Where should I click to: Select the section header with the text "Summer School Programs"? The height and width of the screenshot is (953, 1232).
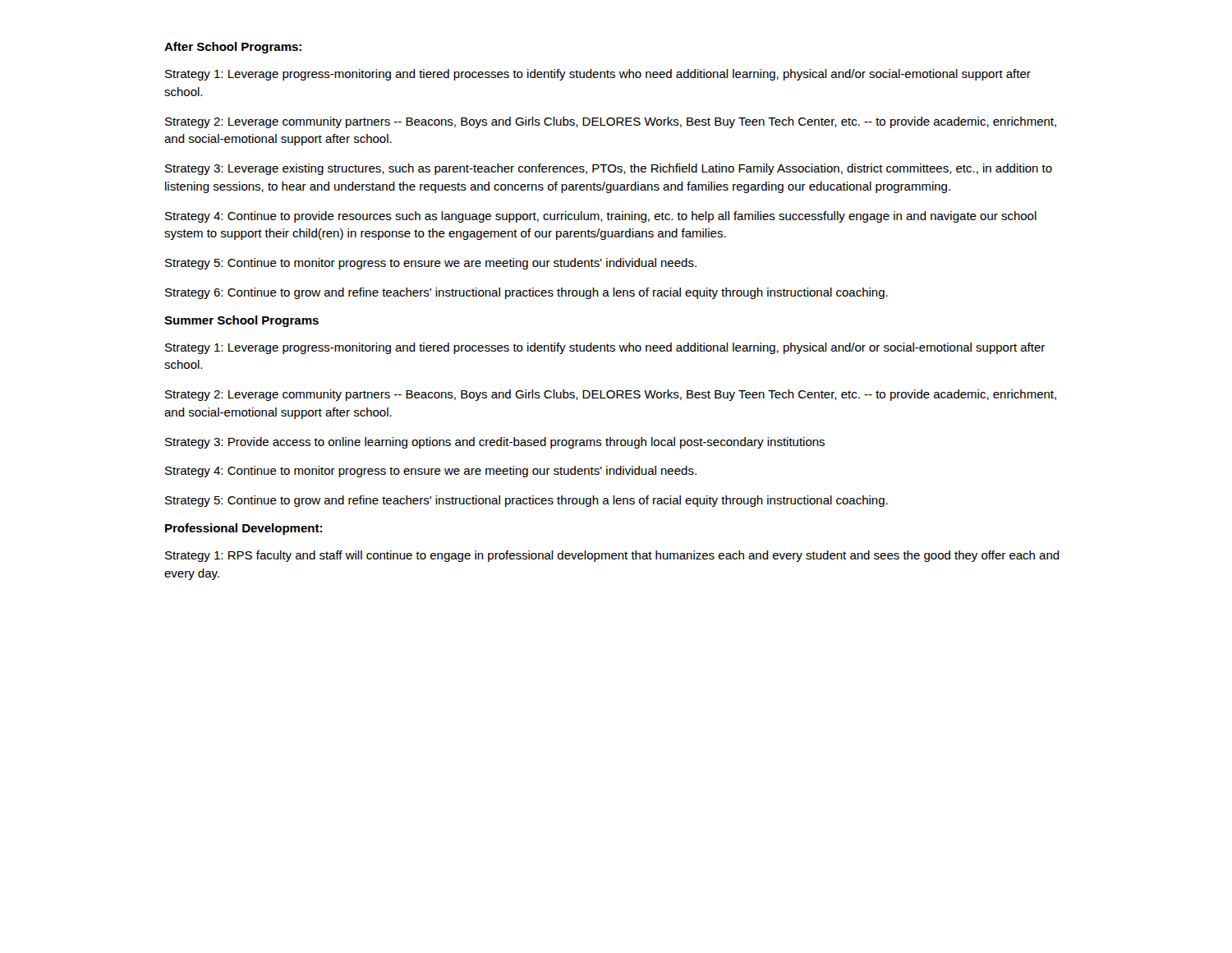click(242, 320)
